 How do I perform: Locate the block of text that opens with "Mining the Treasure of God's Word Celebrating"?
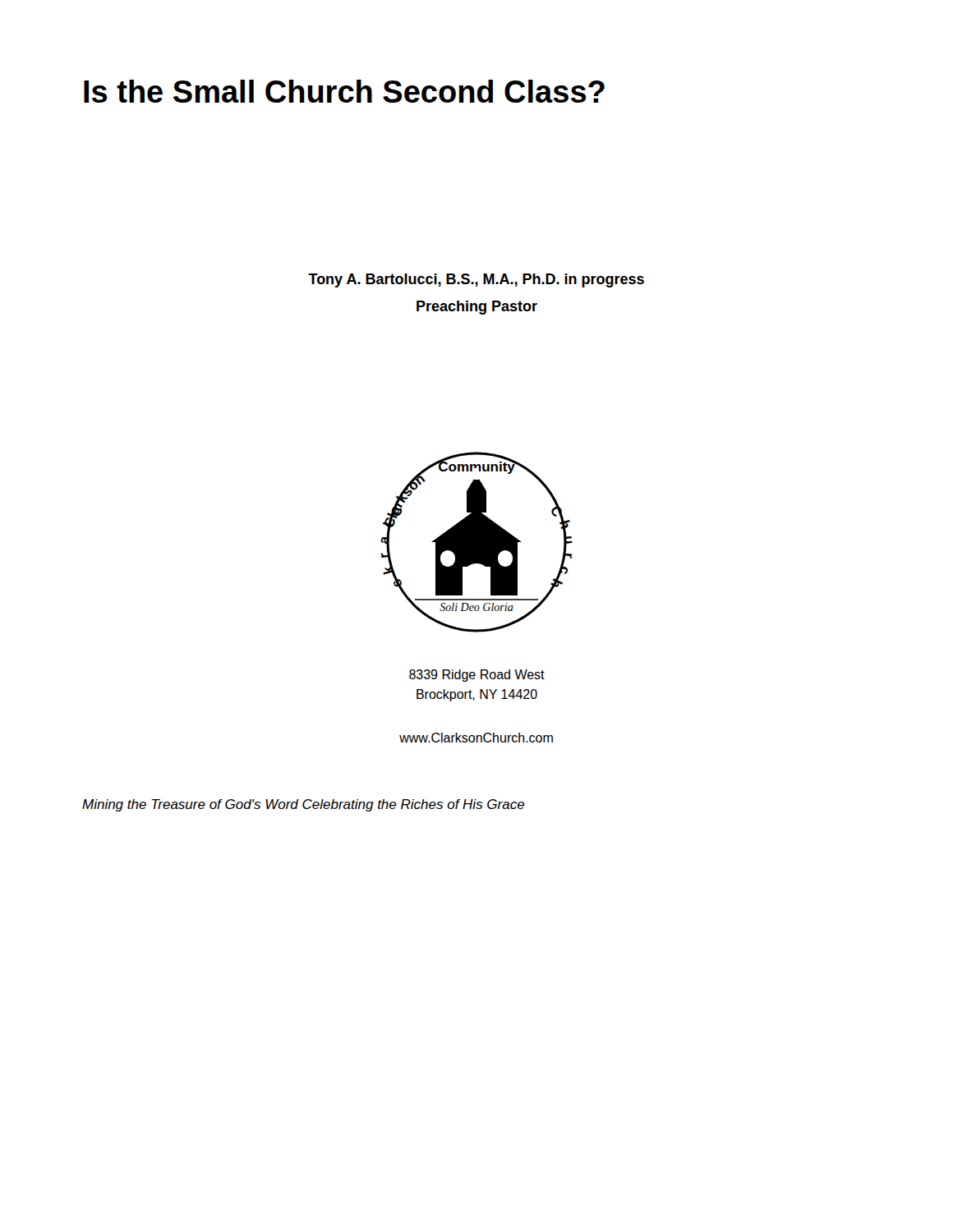[x=476, y=805]
